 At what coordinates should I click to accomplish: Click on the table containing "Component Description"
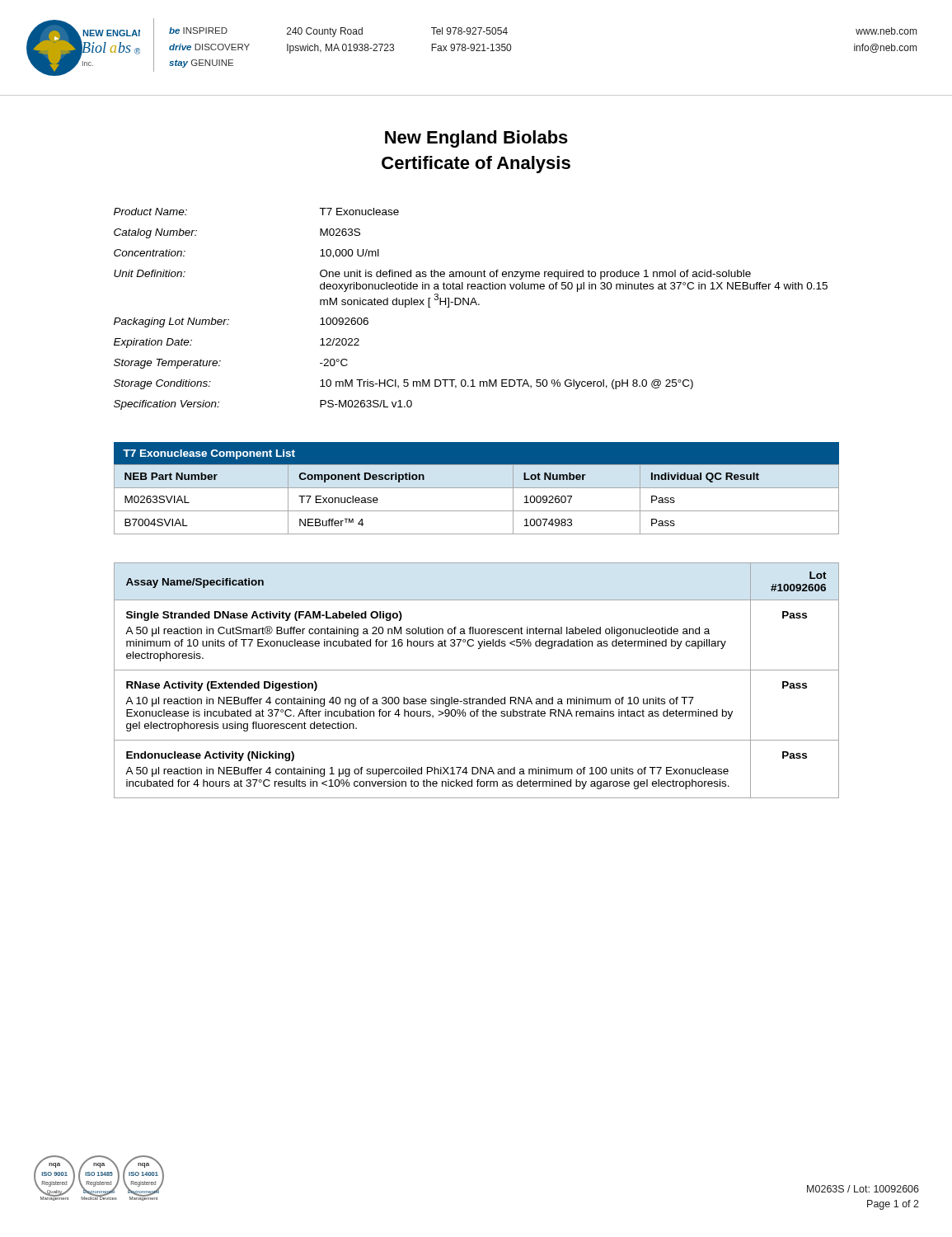(476, 499)
